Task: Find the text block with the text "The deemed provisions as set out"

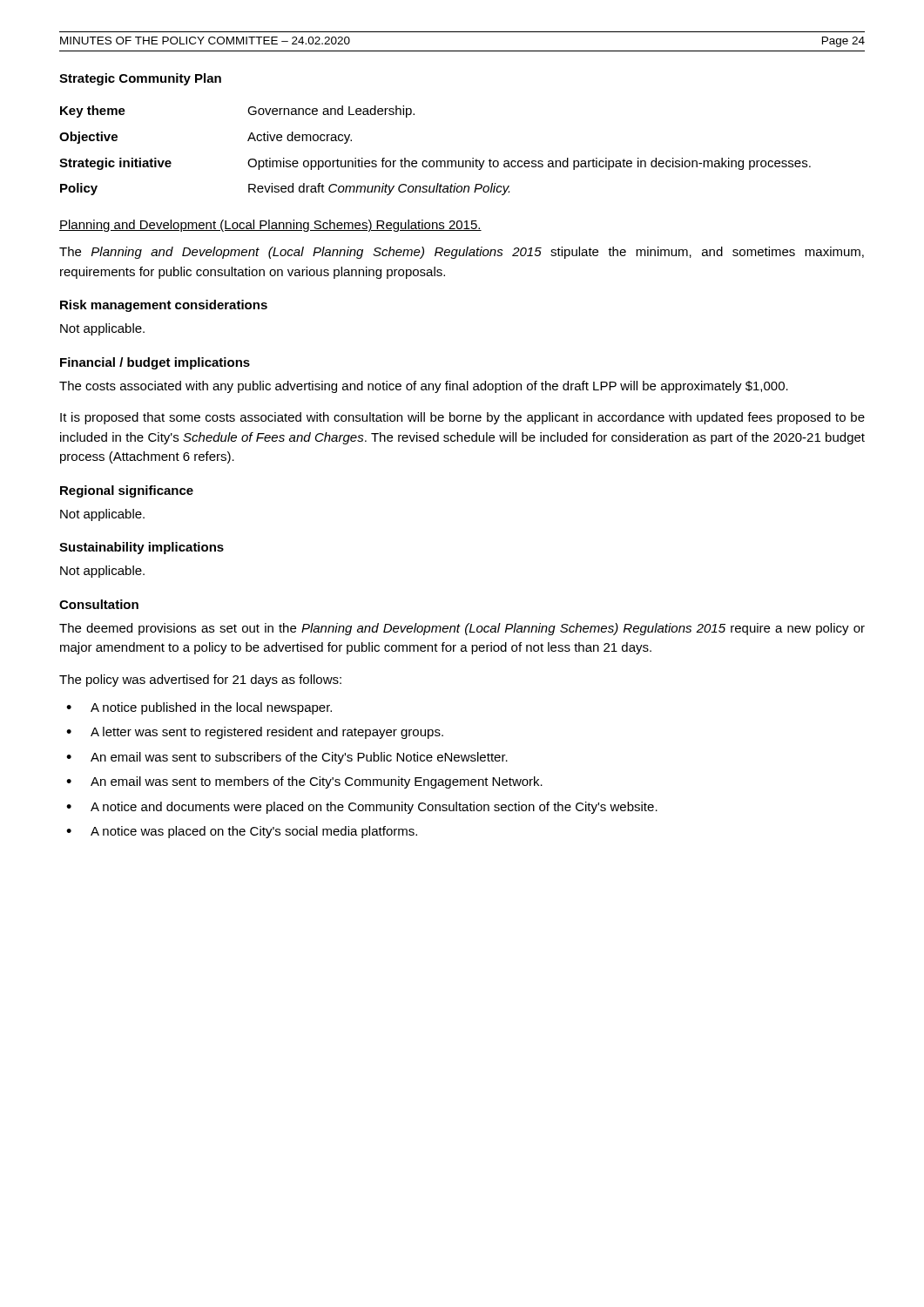Action: pos(462,637)
